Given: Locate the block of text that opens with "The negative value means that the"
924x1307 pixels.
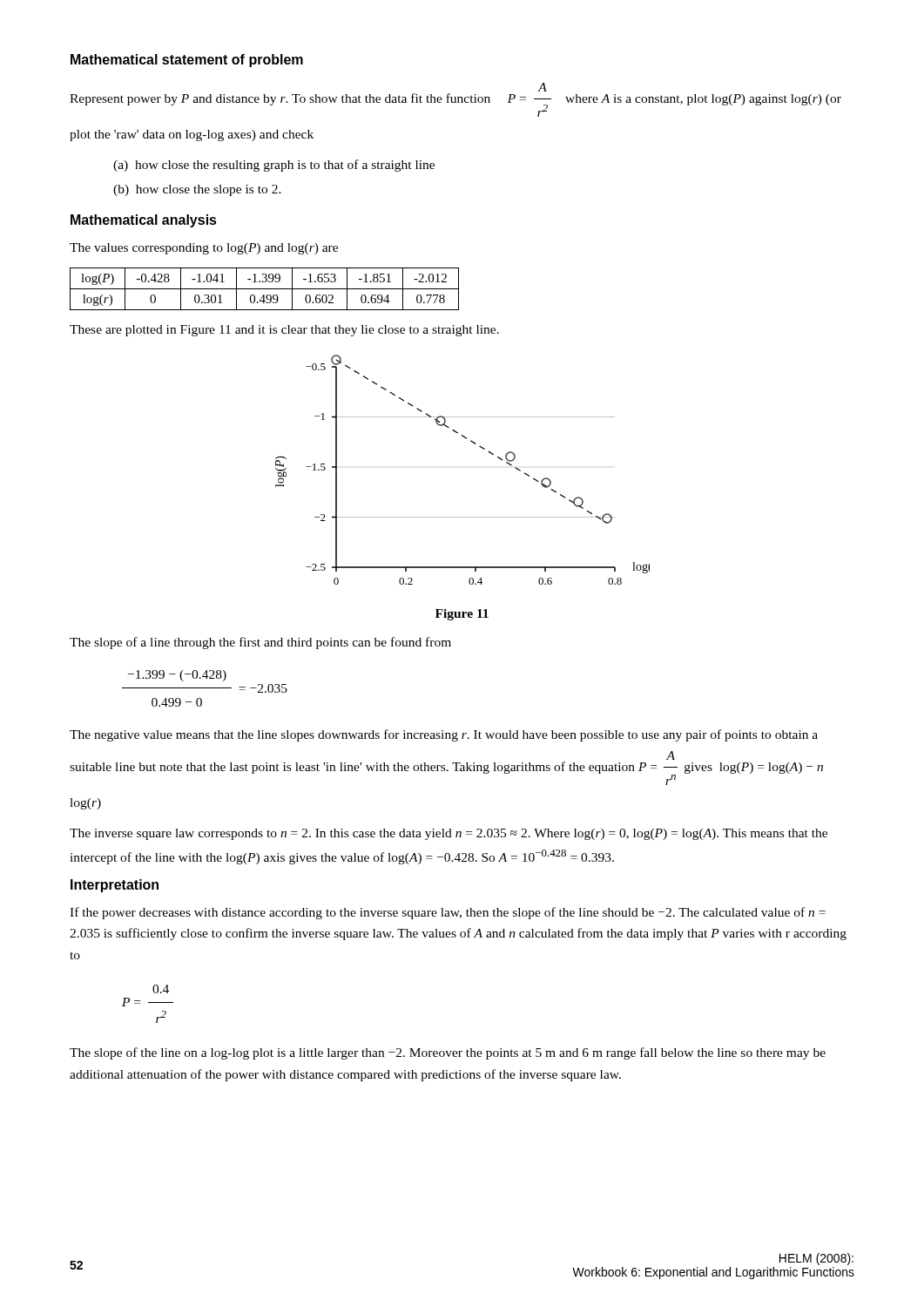Looking at the screenshot, I should [x=447, y=768].
